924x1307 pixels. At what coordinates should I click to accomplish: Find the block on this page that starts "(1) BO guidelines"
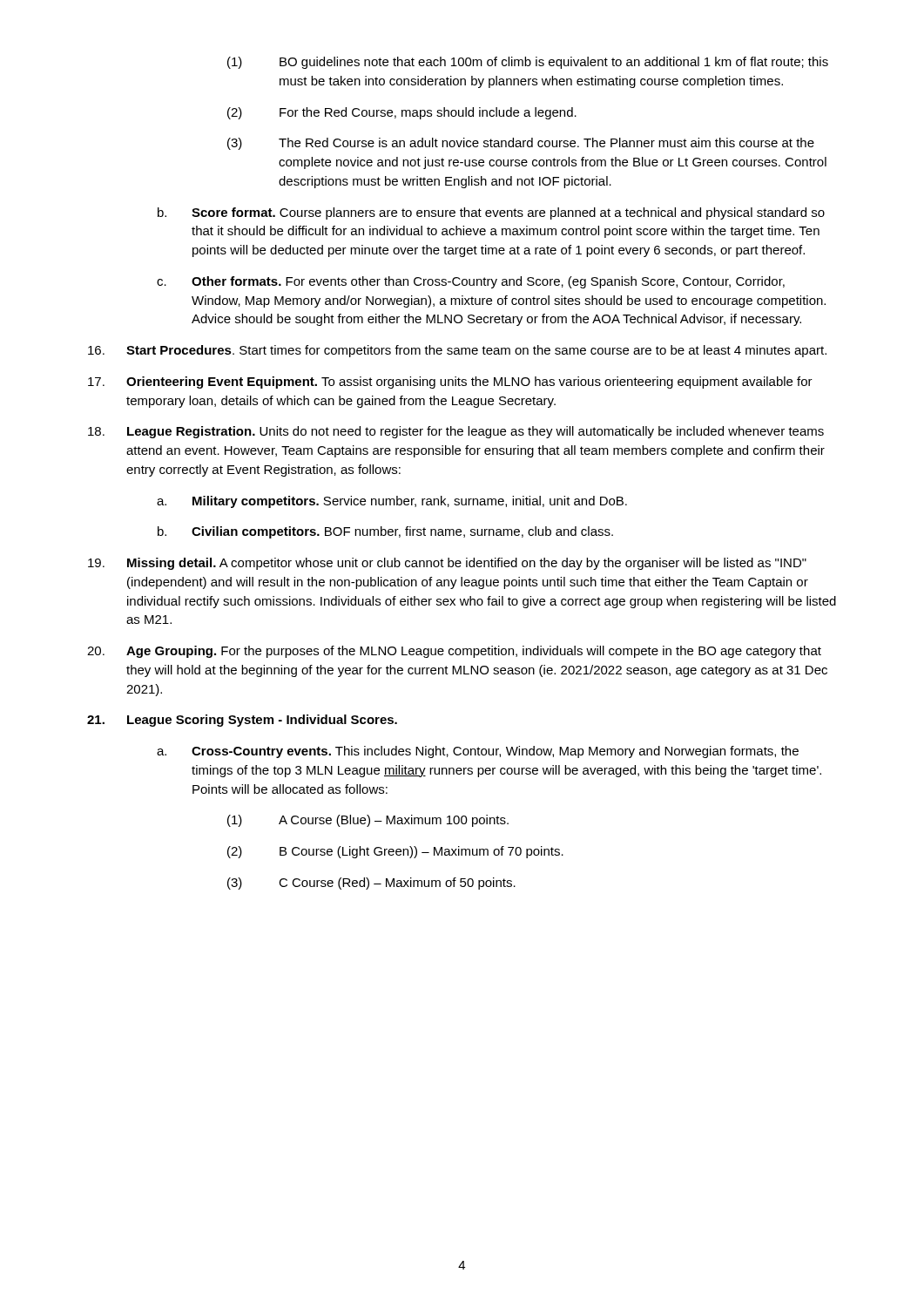coord(532,71)
